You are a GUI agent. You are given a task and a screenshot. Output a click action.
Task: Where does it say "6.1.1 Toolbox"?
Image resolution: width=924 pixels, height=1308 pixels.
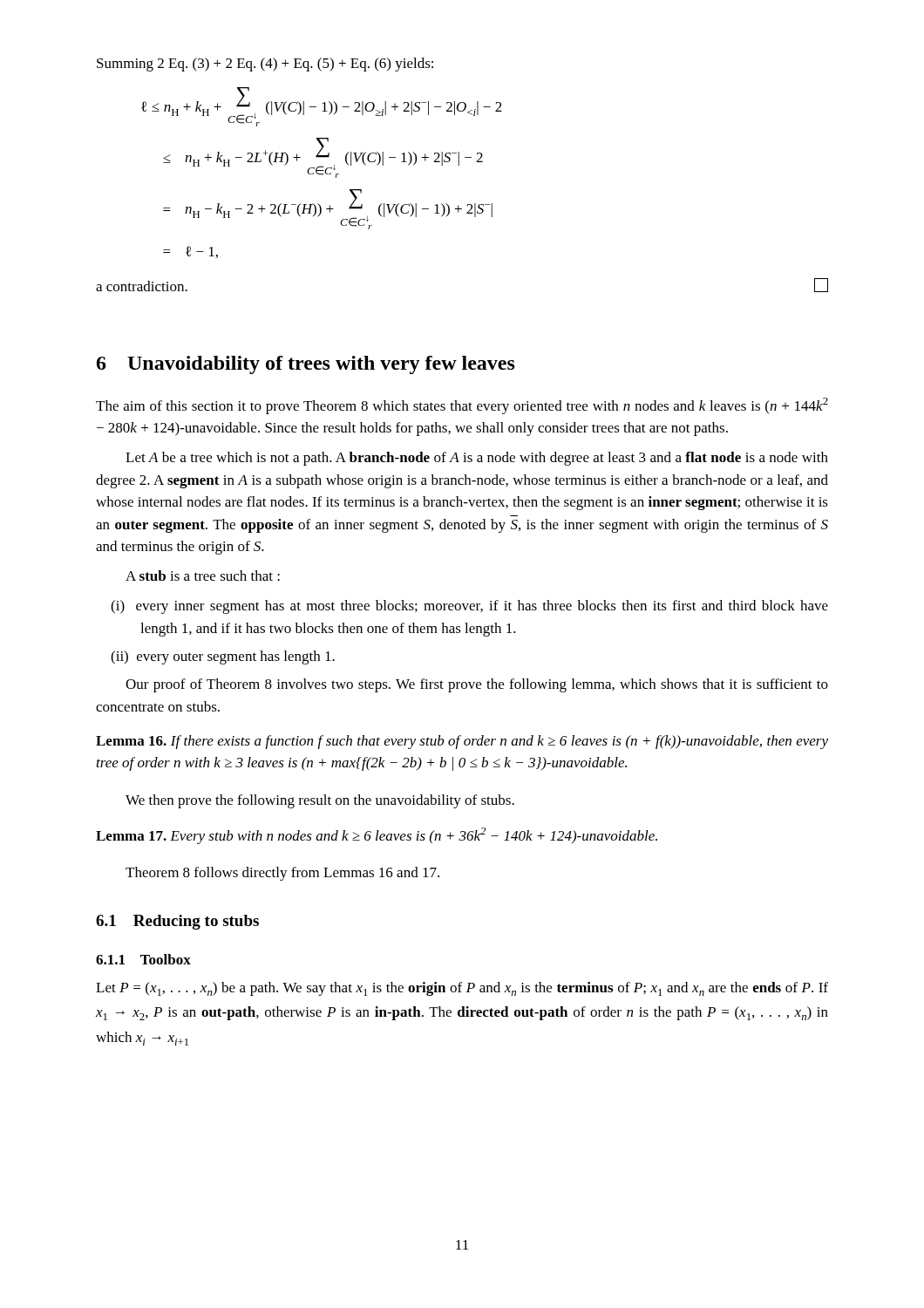pyautogui.click(x=143, y=959)
